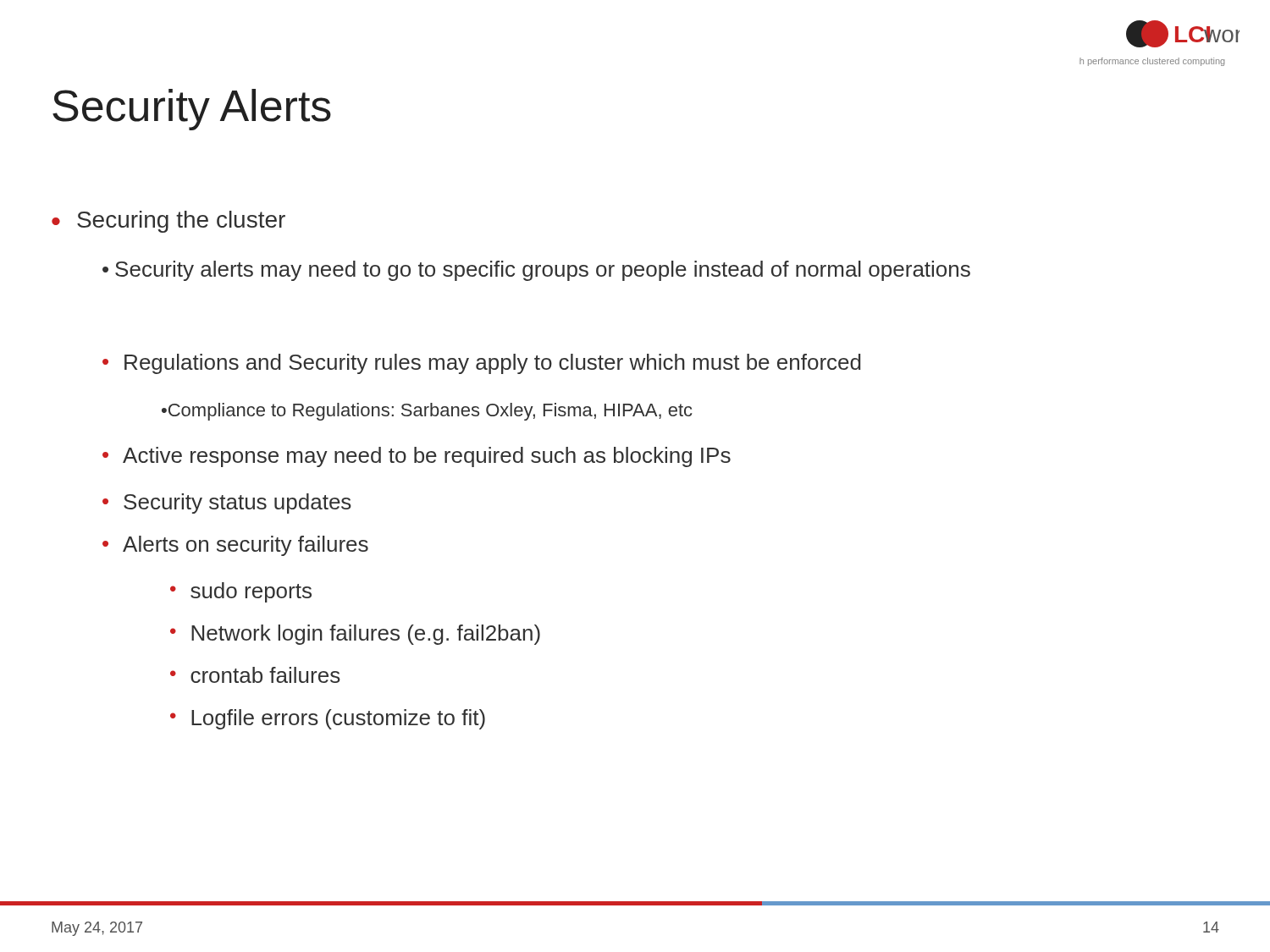Select the list item that says "• crontab failures"
Image resolution: width=1270 pixels, height=952 pixels.
(x=255, y=675)
